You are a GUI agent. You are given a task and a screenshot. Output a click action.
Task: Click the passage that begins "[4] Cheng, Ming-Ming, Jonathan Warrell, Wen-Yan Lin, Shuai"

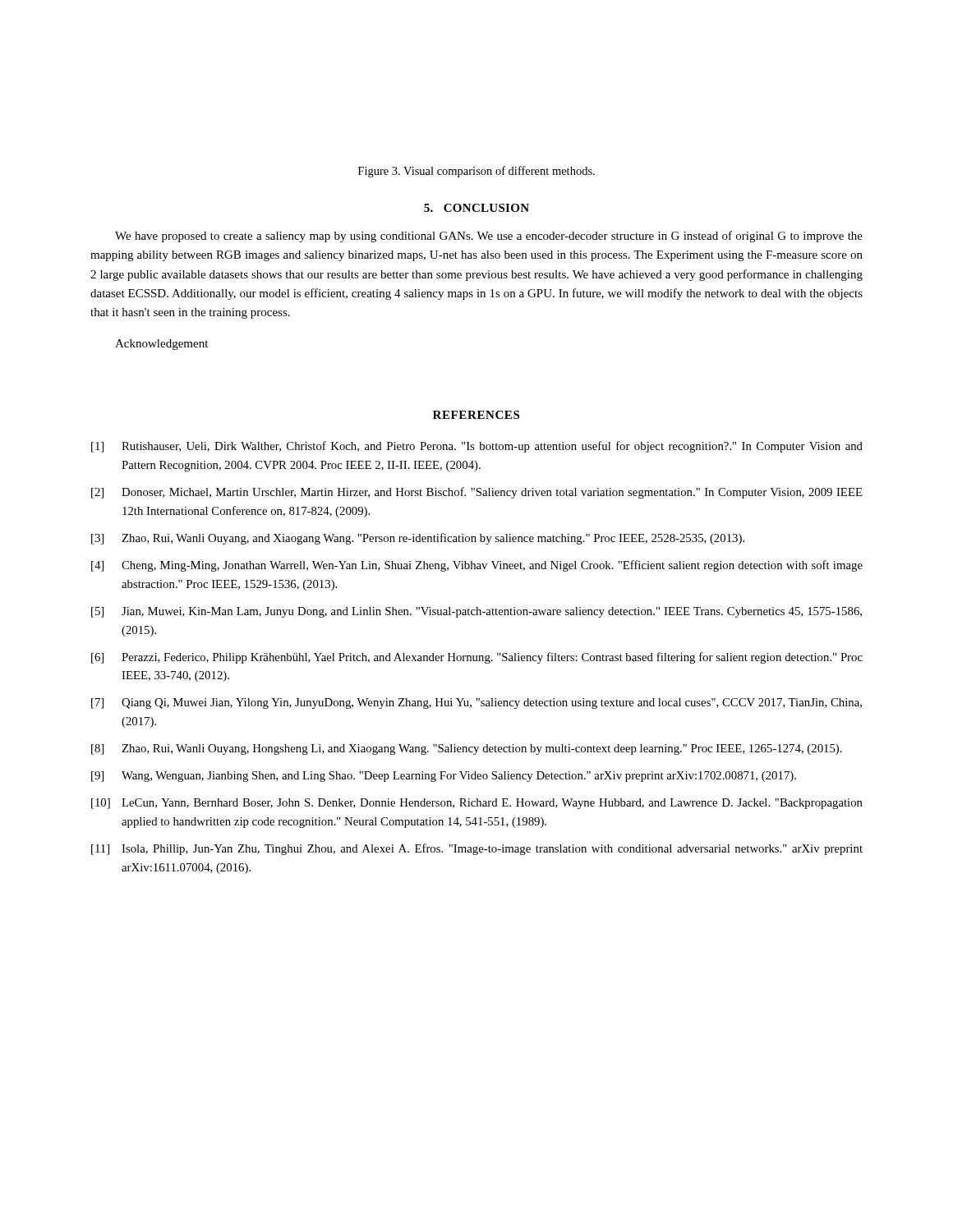(x=476, y=575)
